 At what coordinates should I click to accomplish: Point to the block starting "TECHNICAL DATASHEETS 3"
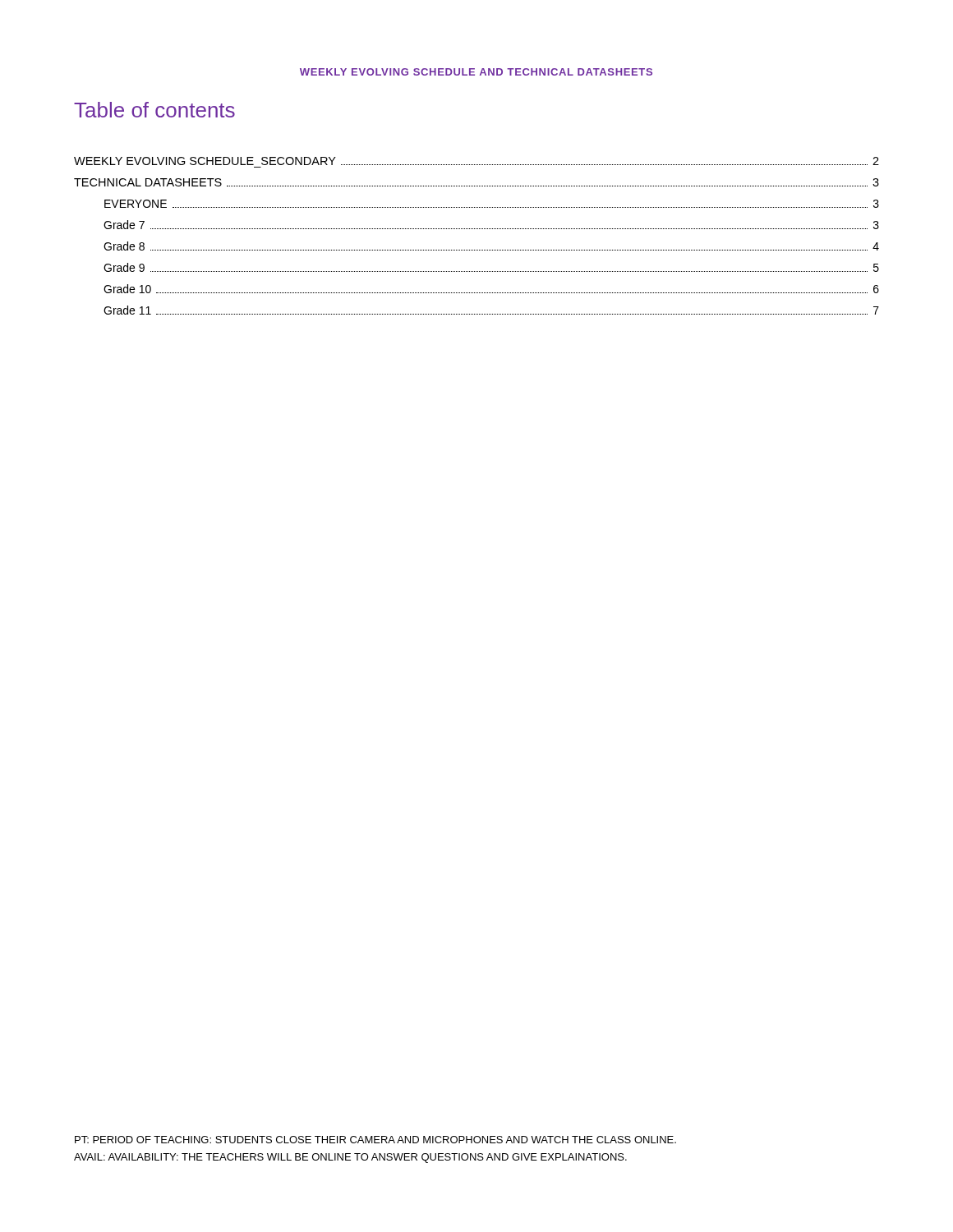[x=476, y=182]
